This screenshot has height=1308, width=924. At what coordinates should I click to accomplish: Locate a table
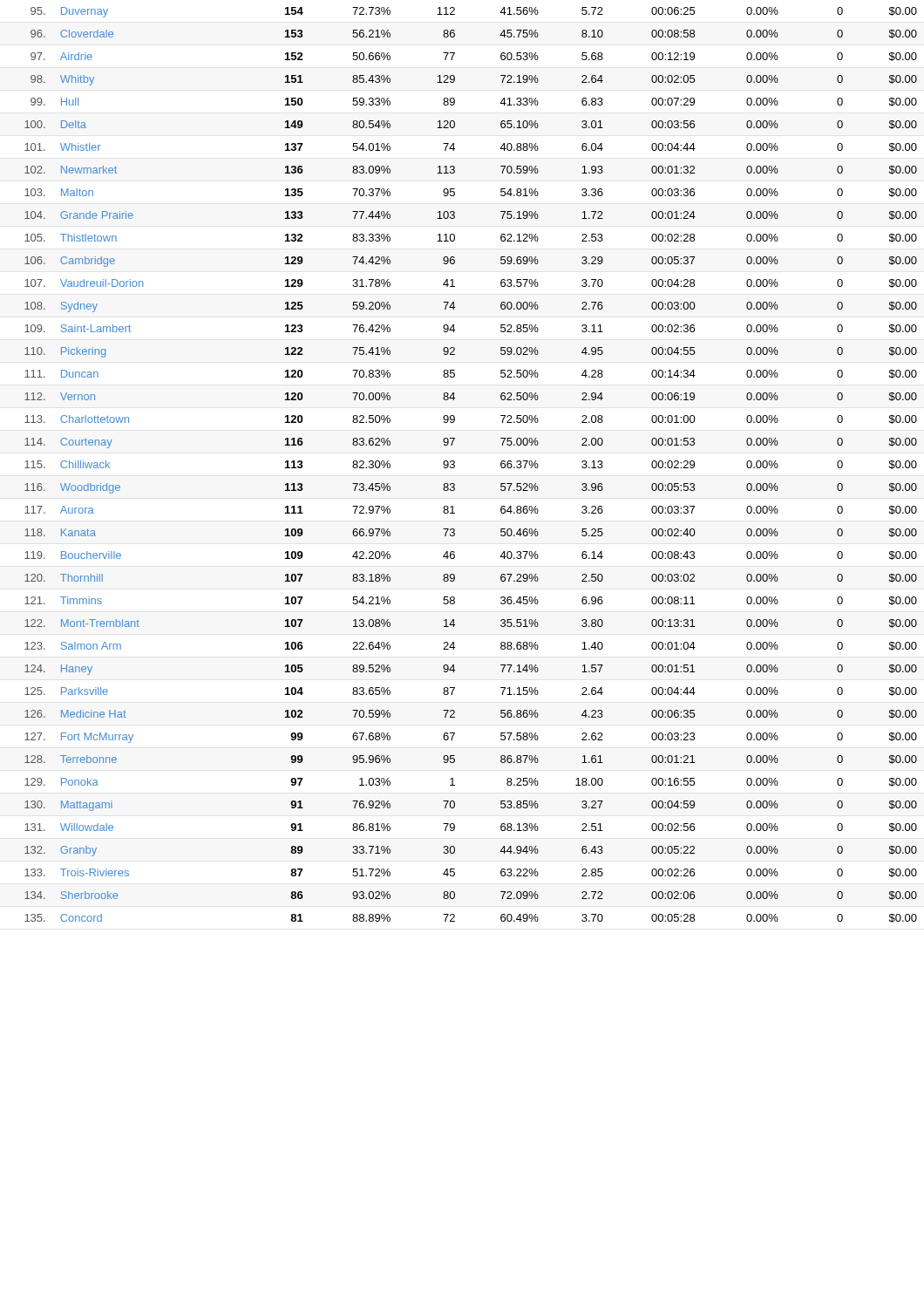[462, 465]
